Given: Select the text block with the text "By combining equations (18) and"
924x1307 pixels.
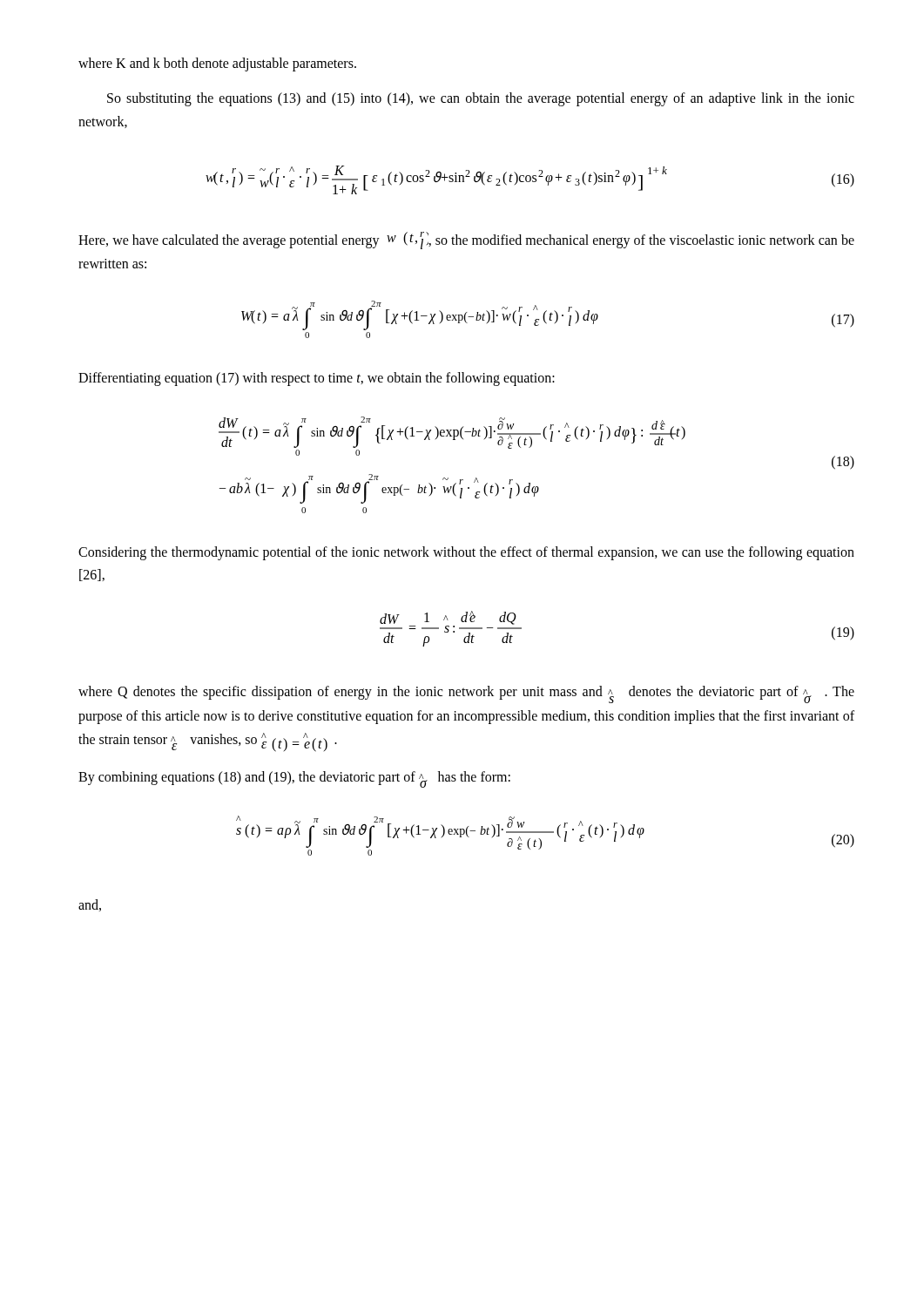Looking at the screenshot, I should click(x=295, y=779).
